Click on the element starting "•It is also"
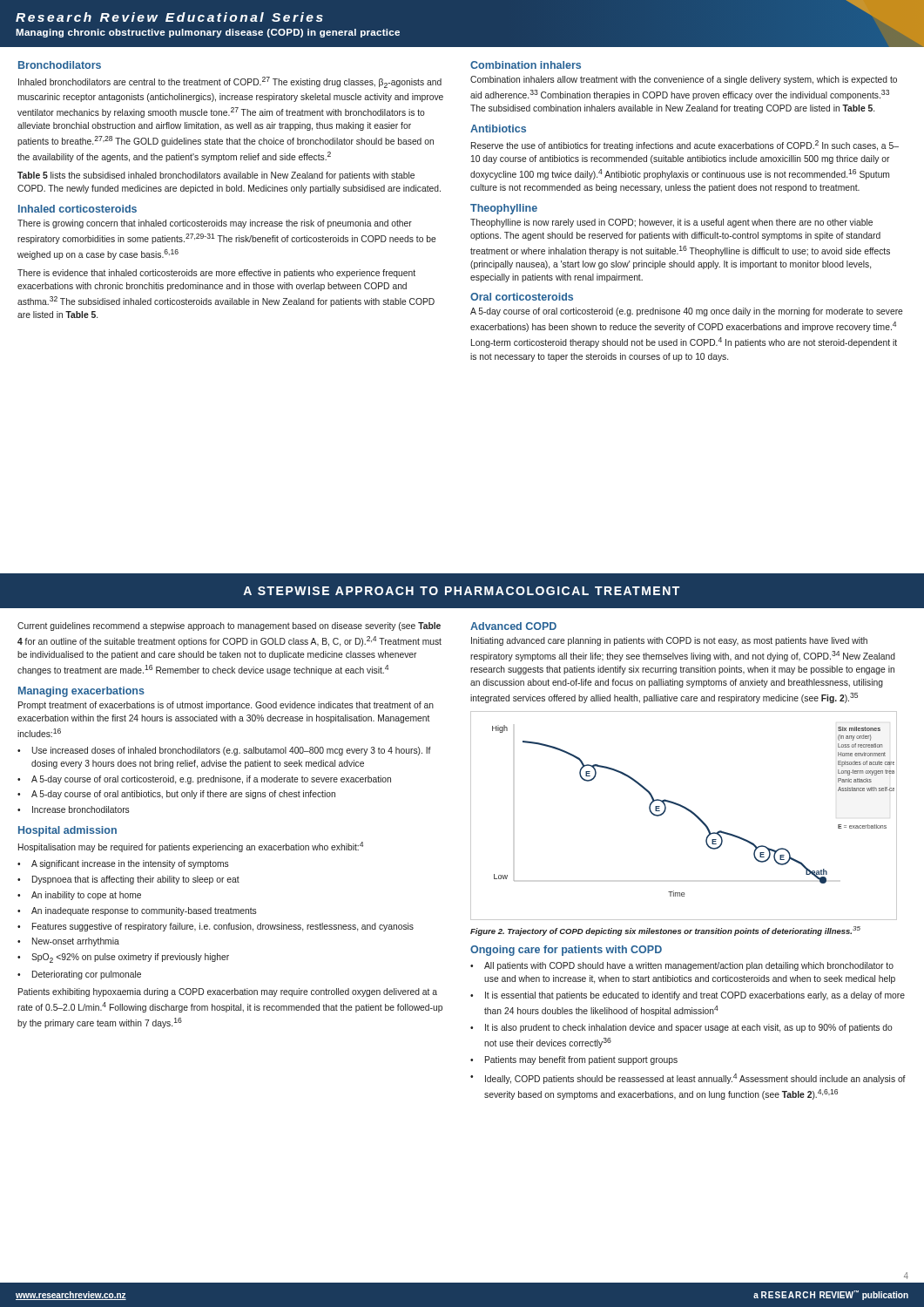The image size is (924, 1307). (x=681, y=1035)
